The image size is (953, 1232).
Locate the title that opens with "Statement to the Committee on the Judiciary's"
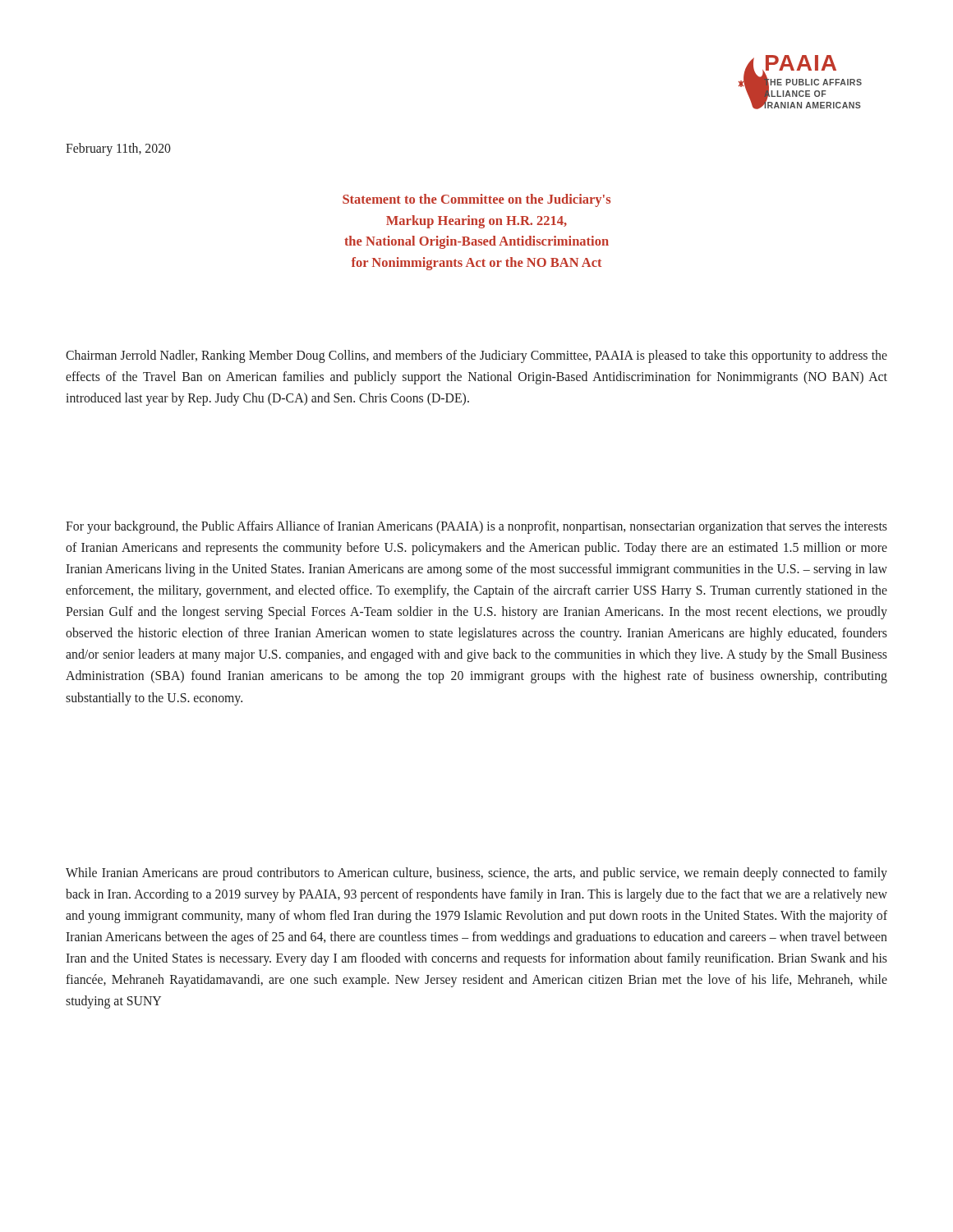tap(476, 231)
